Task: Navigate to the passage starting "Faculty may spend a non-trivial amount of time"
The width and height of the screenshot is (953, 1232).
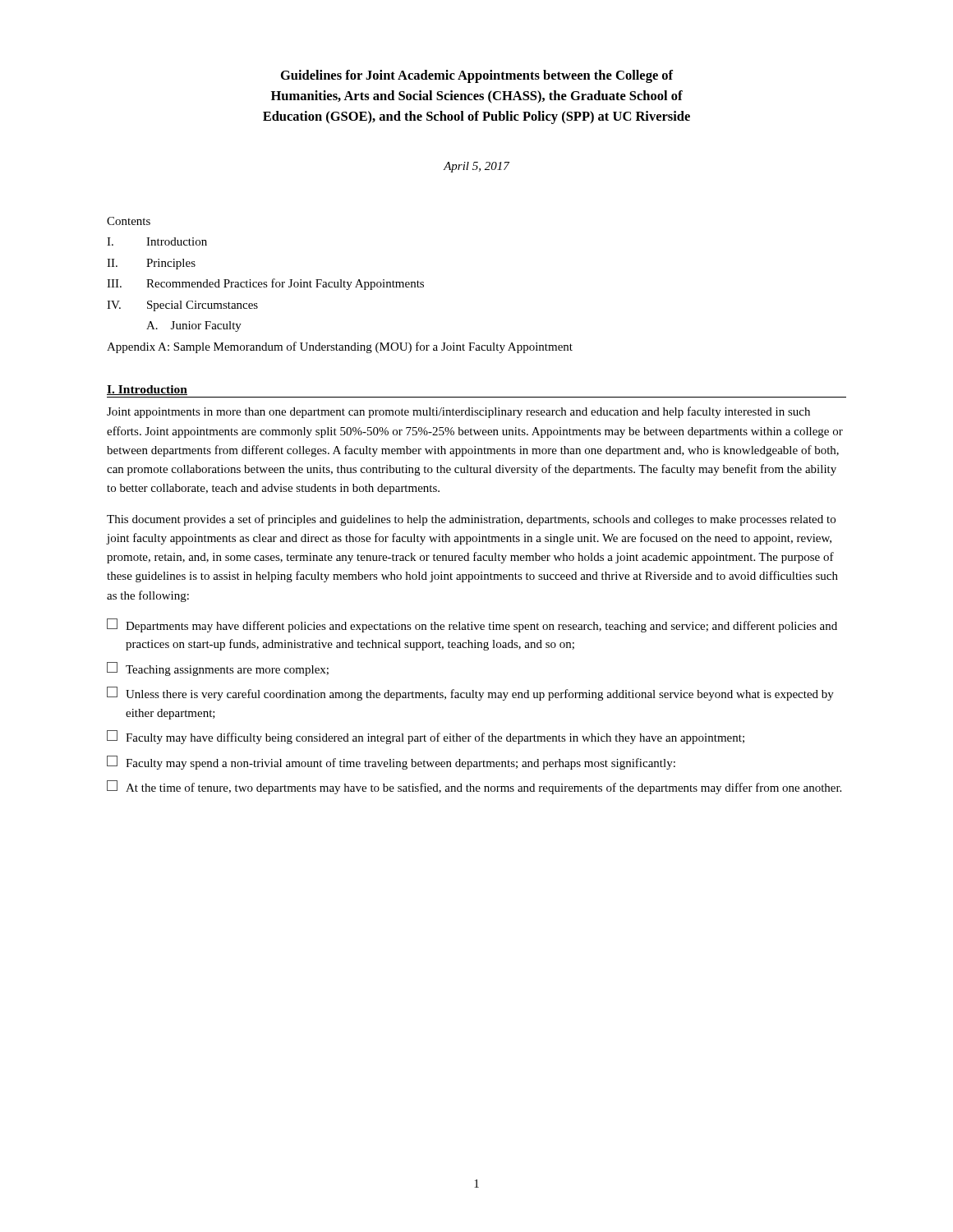Action: pos(476,763)
